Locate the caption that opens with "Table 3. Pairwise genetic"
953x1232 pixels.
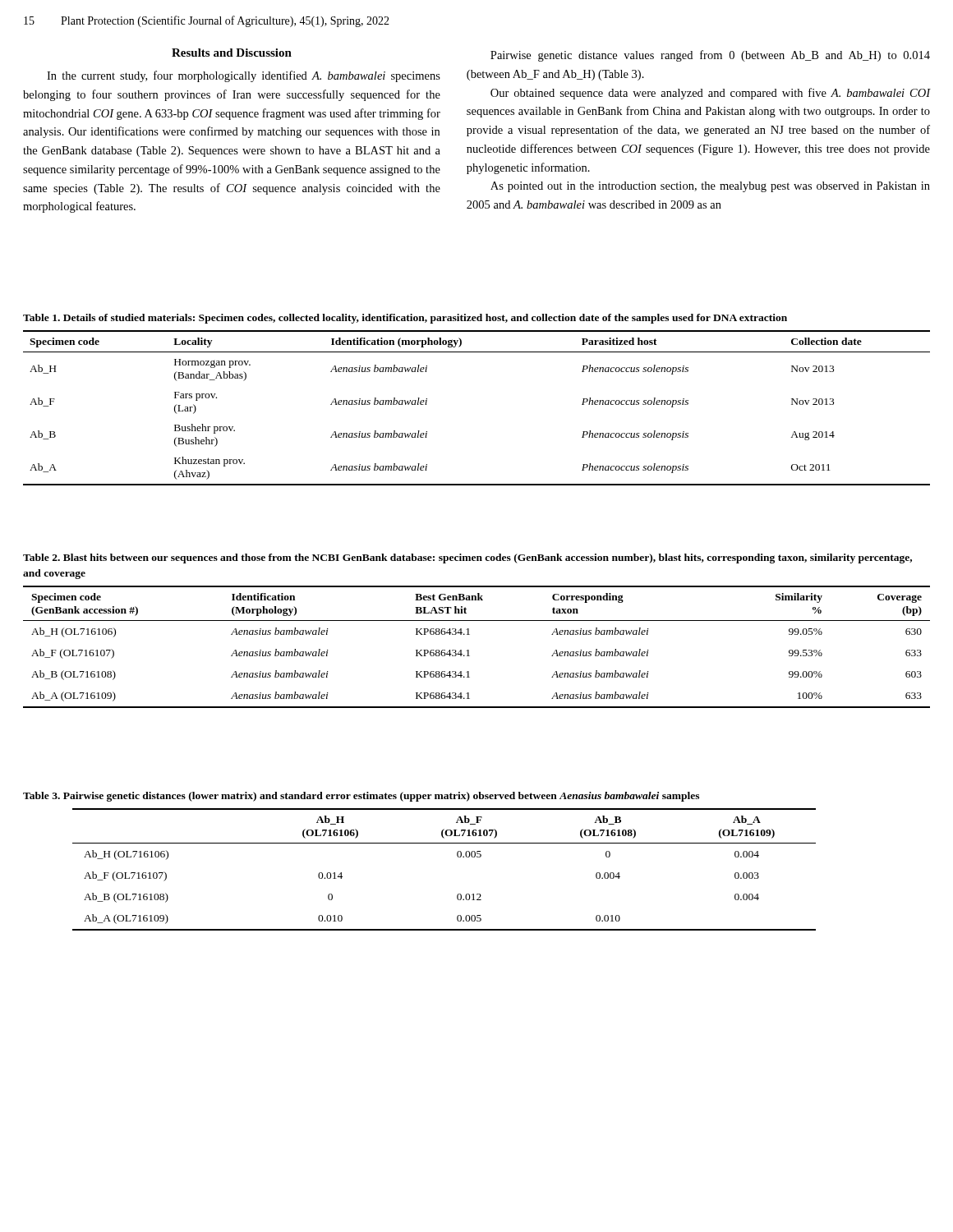(361, 796)
